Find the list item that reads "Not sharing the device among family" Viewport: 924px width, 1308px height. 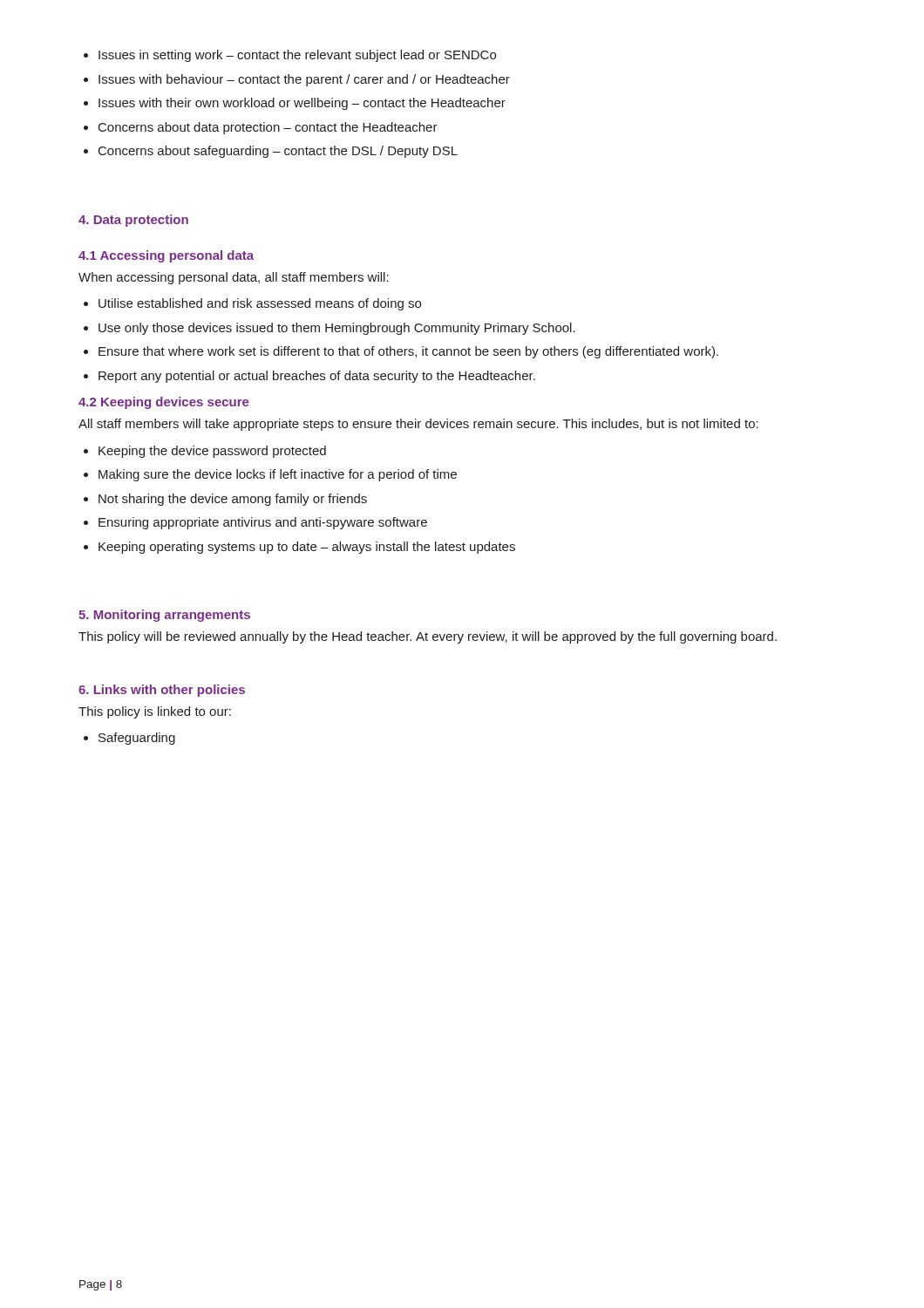pyautogui.click(x=233, y=500)
